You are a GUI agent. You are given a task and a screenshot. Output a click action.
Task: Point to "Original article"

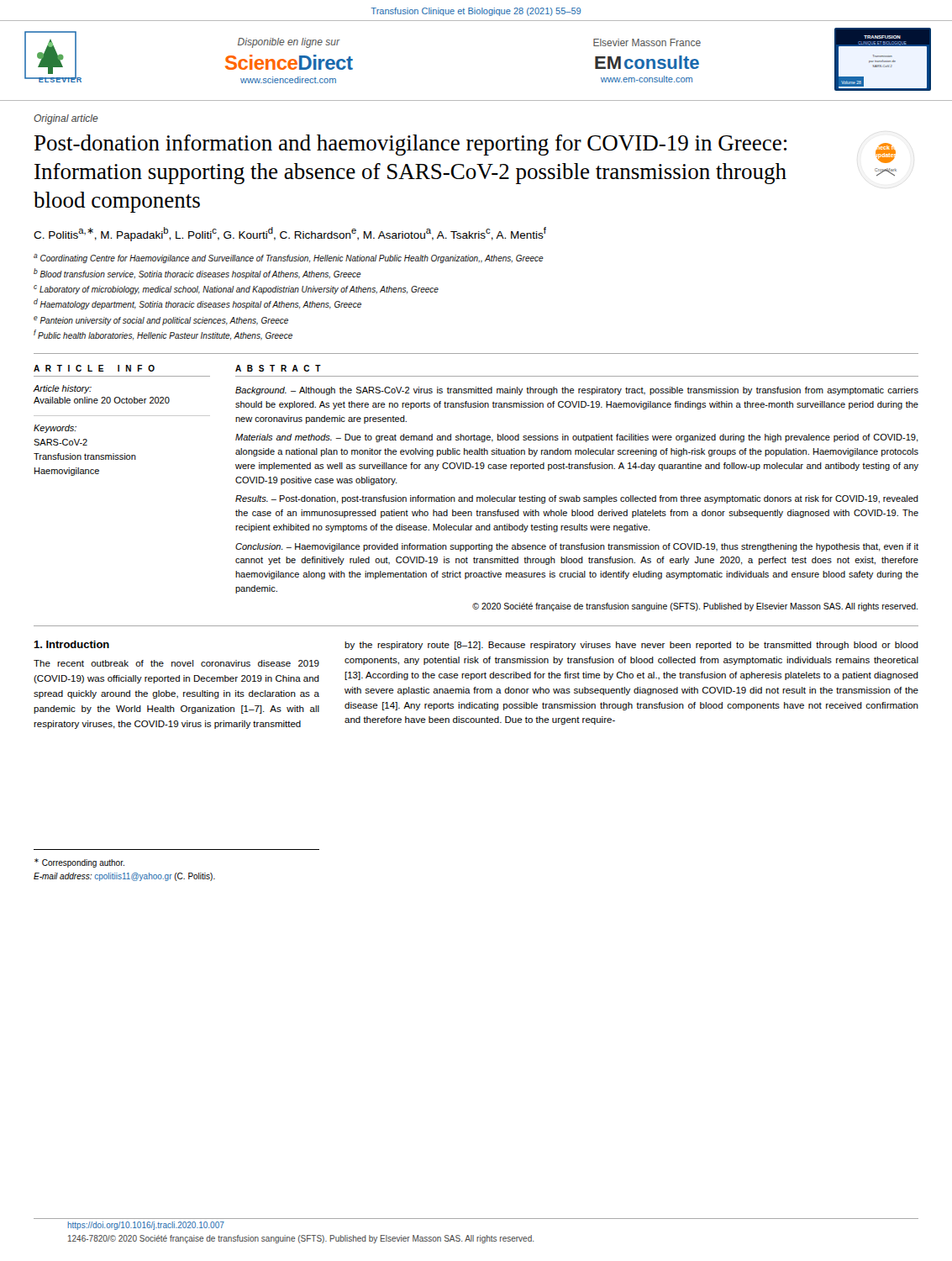pyautogui.click(x=66, y=119)
